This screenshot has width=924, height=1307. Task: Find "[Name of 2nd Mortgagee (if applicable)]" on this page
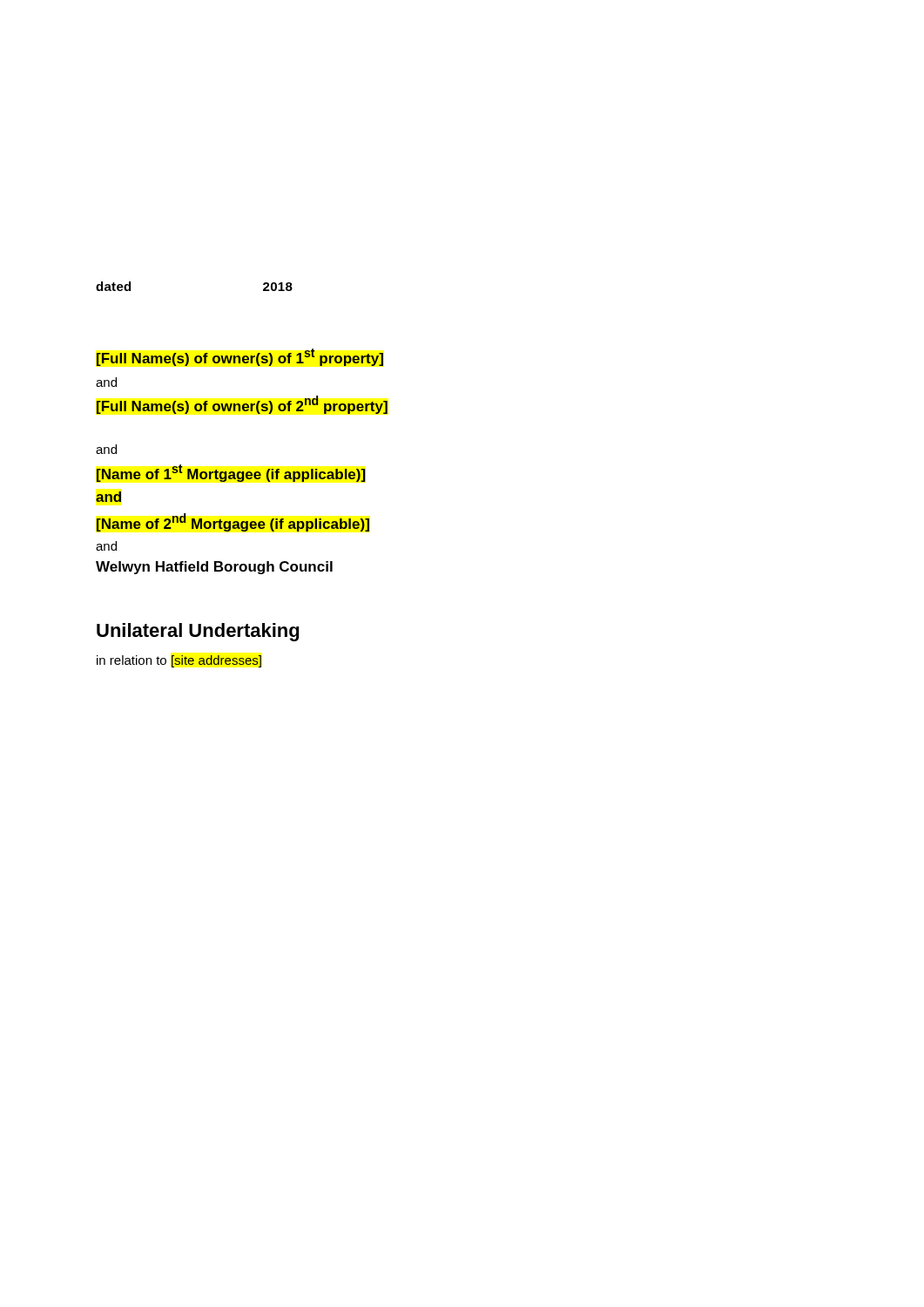pyautogui.click(x=233, y=522)
